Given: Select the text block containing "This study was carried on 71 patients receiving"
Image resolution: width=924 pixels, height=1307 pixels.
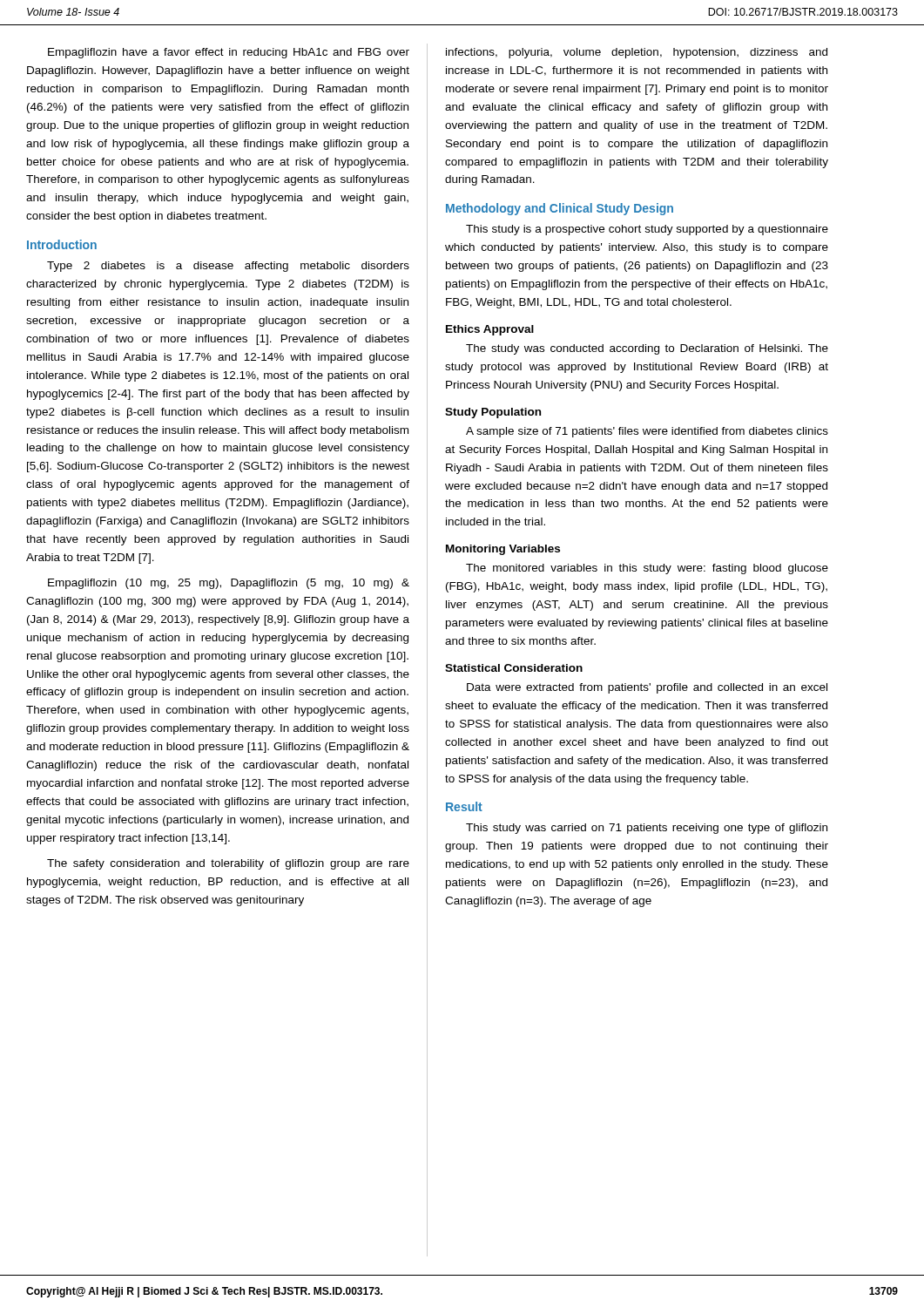Looking at the screenshot, I should tap(637, 865).
